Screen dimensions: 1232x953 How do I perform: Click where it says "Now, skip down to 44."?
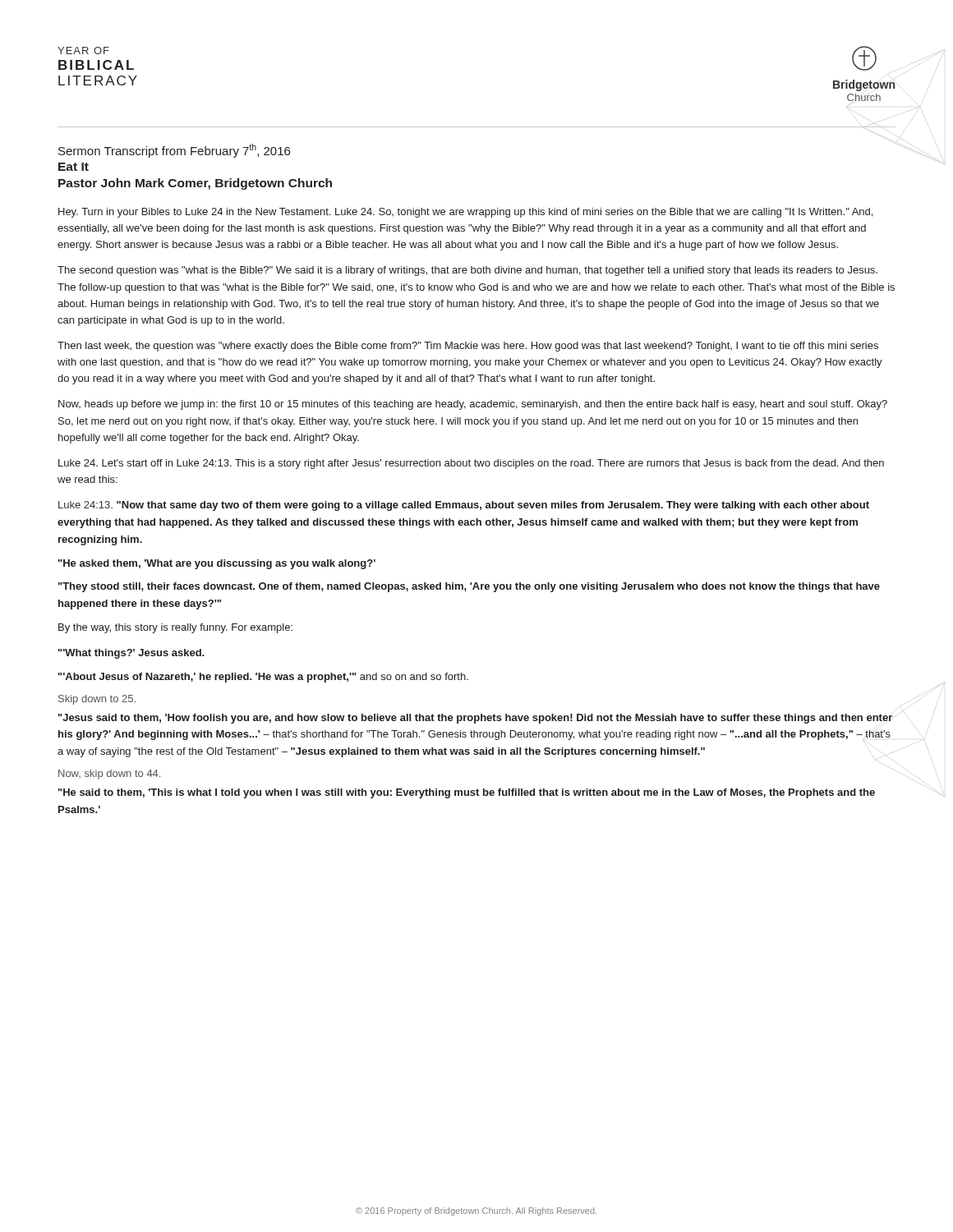109,773
